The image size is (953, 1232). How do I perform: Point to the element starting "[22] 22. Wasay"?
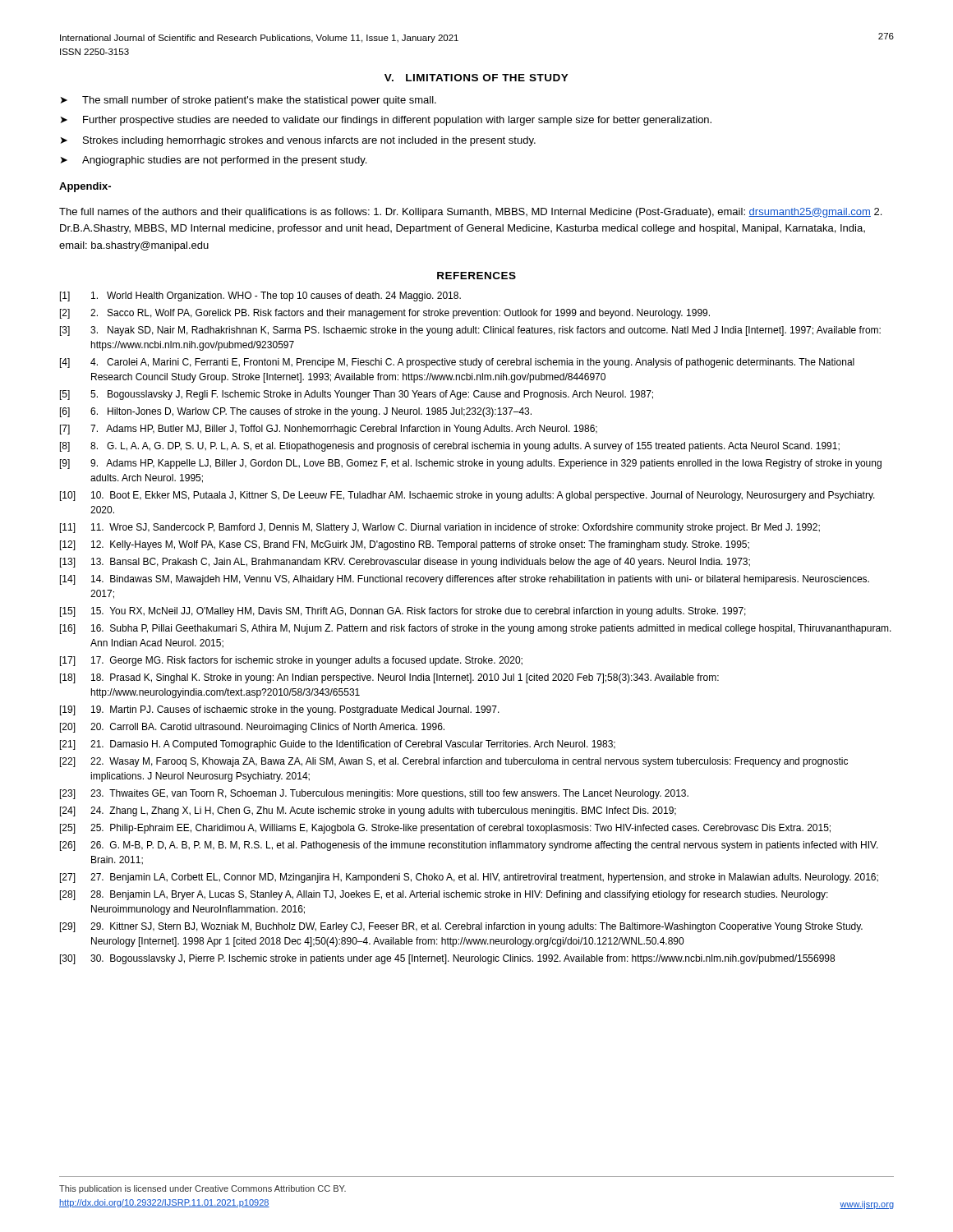pos(476,769)
